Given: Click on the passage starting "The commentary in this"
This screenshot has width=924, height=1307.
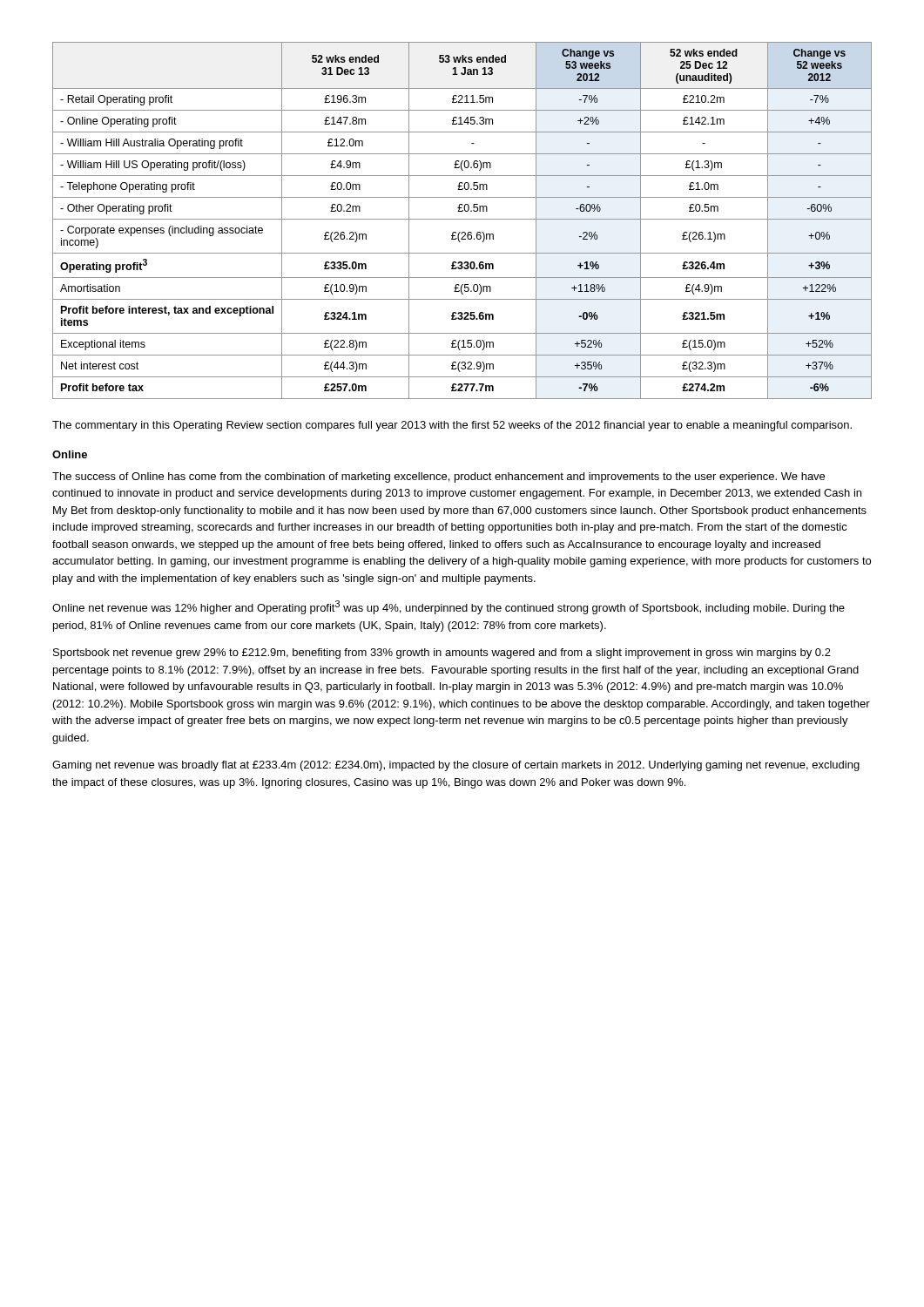Looking at the screenshot, I should pos(453,425).
